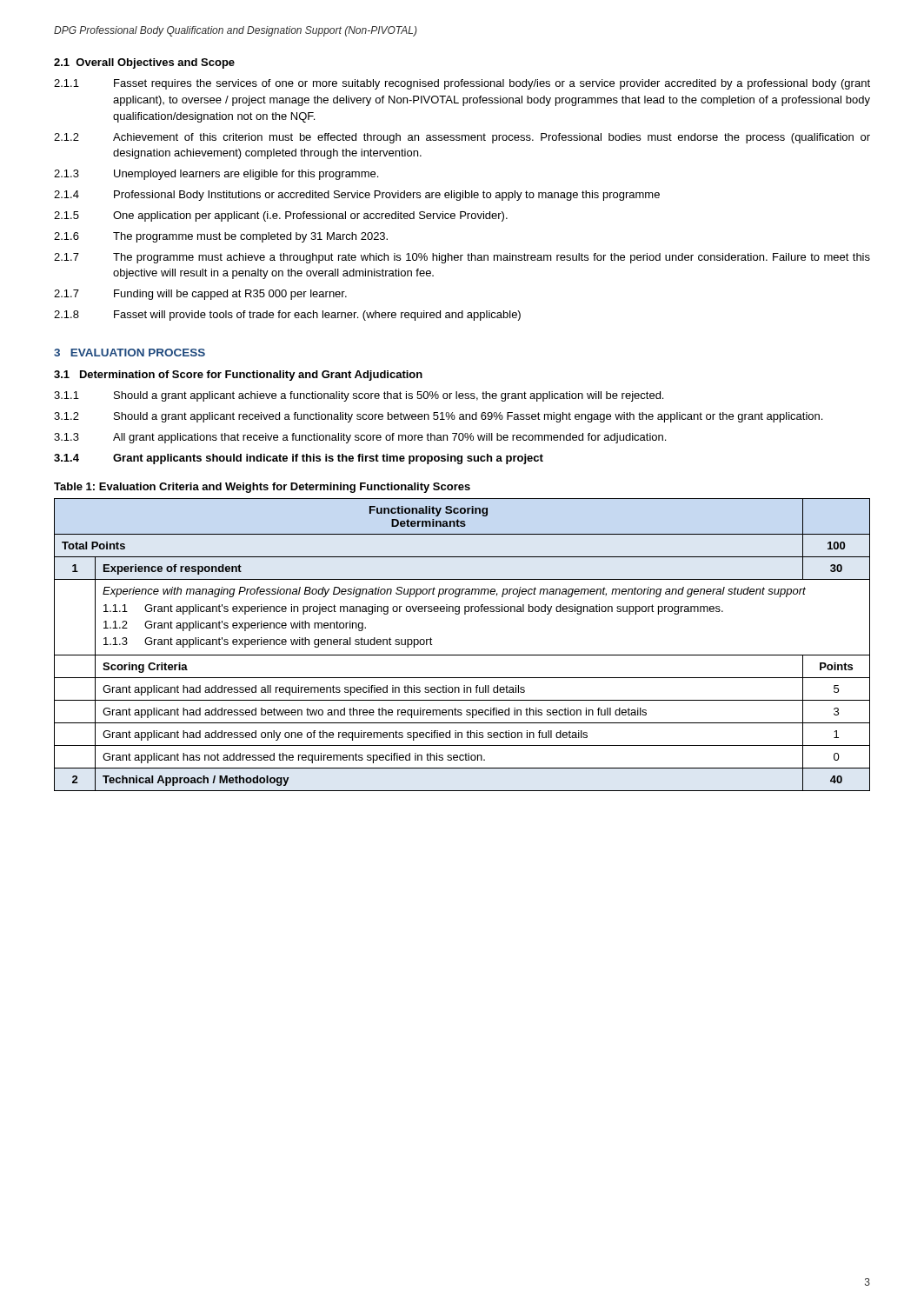Find the block on this page that starts "3.1.2 Should a"
This screenshot has width=924, height=1304.
[x=462, y=417]
